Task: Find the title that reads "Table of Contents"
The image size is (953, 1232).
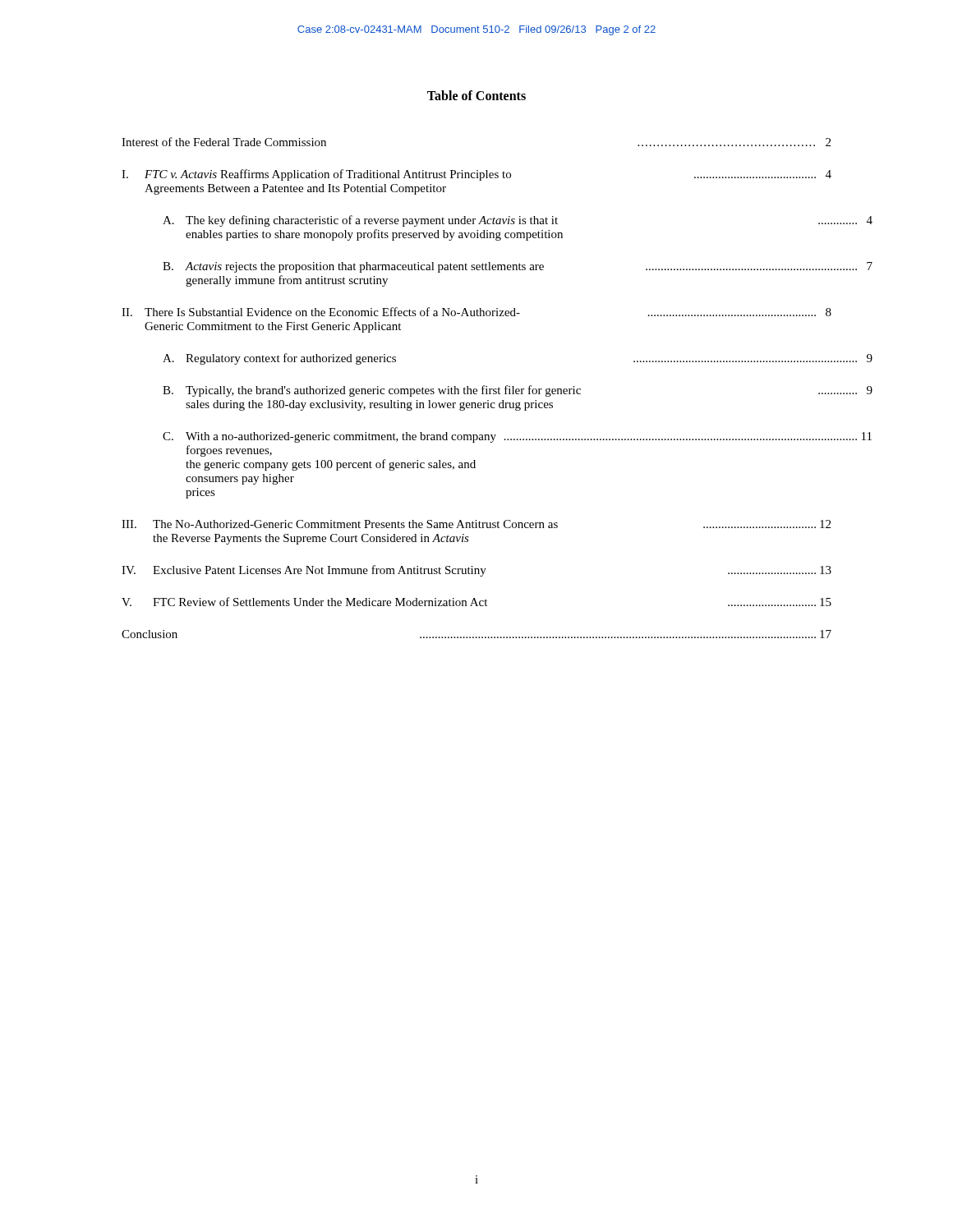Action: pos(476,96)
